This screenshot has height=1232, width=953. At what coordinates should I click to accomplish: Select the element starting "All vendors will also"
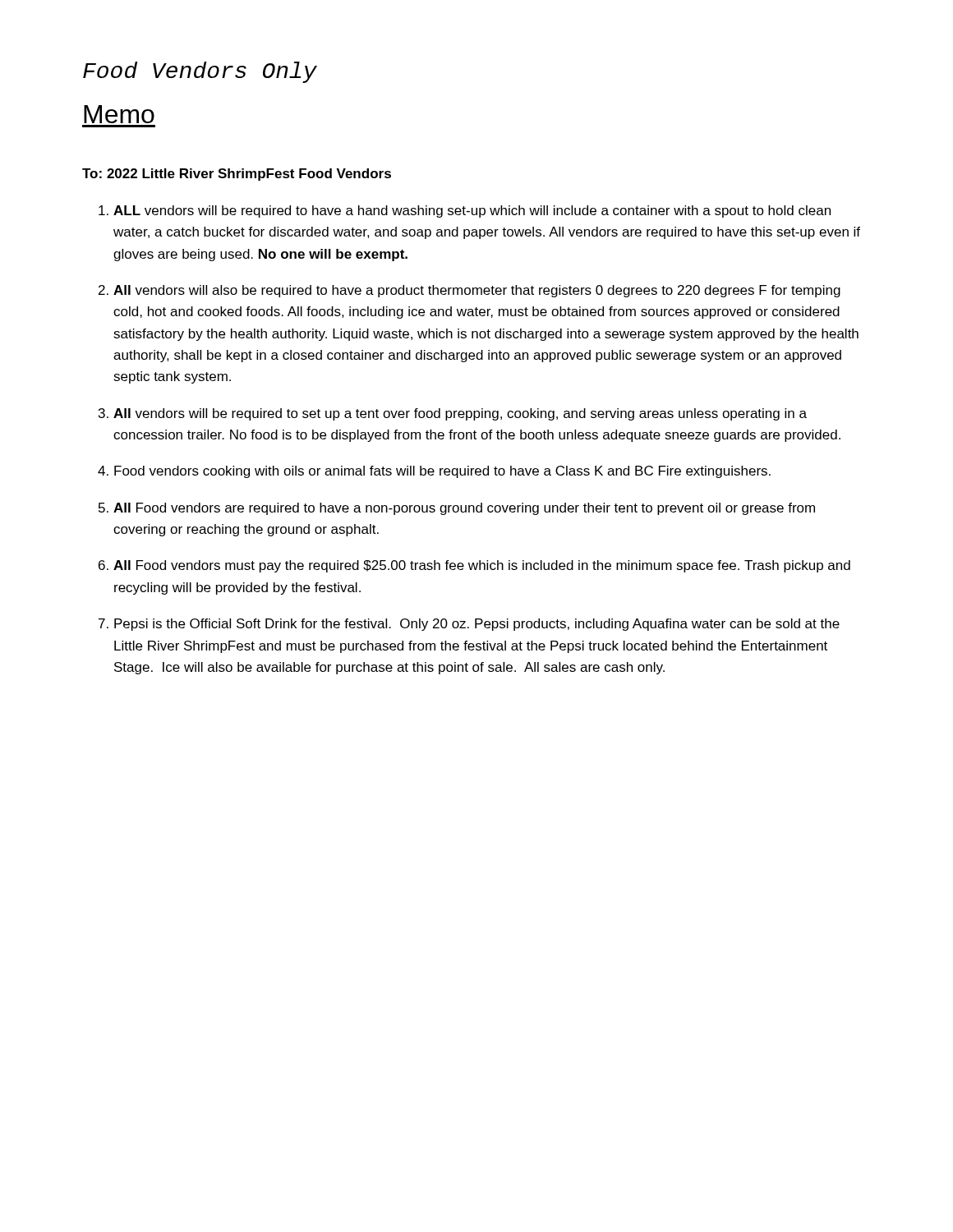click(486, 334)
